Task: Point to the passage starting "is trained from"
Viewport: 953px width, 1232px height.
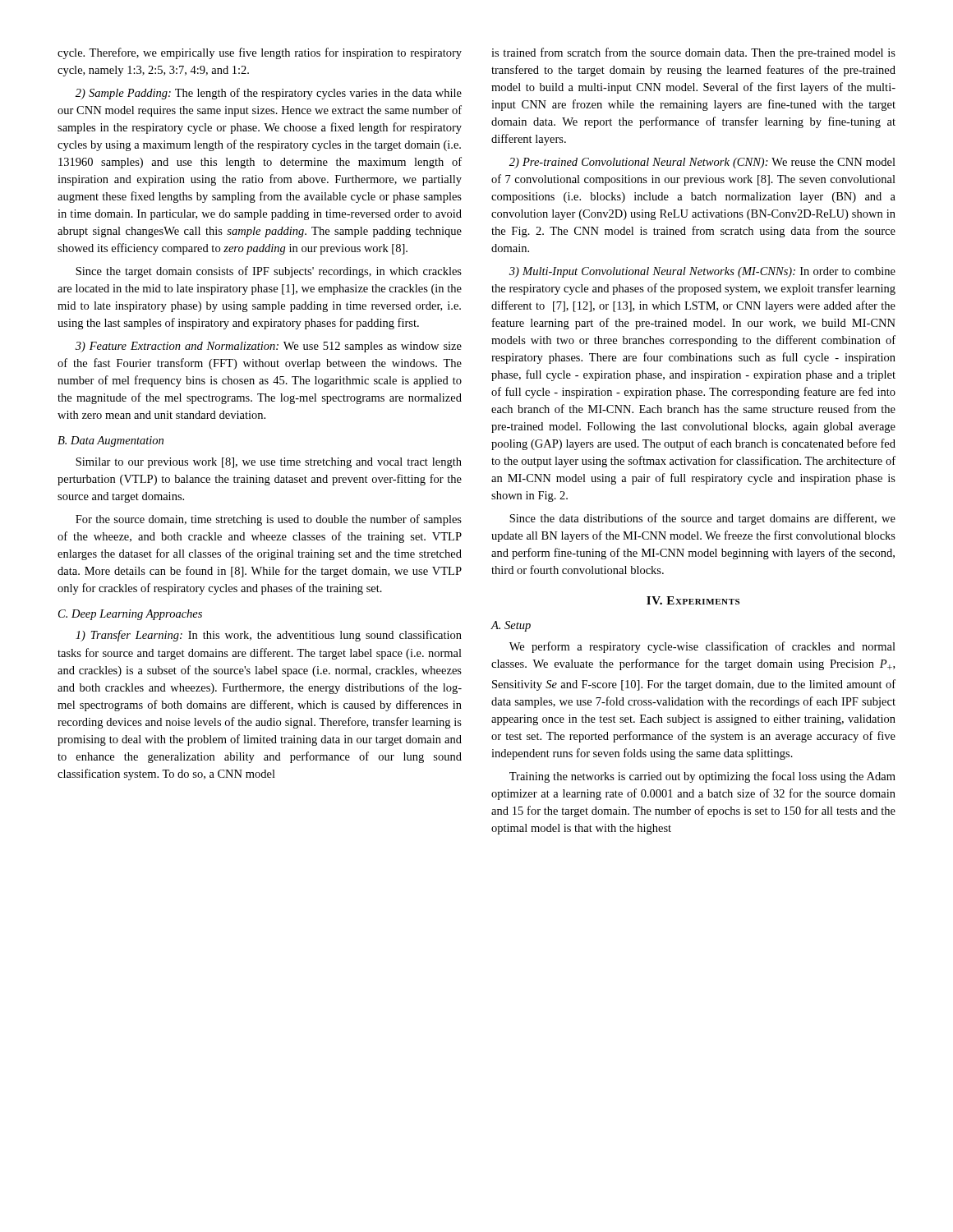Action: pyautogui.click(x=693, y=96)
